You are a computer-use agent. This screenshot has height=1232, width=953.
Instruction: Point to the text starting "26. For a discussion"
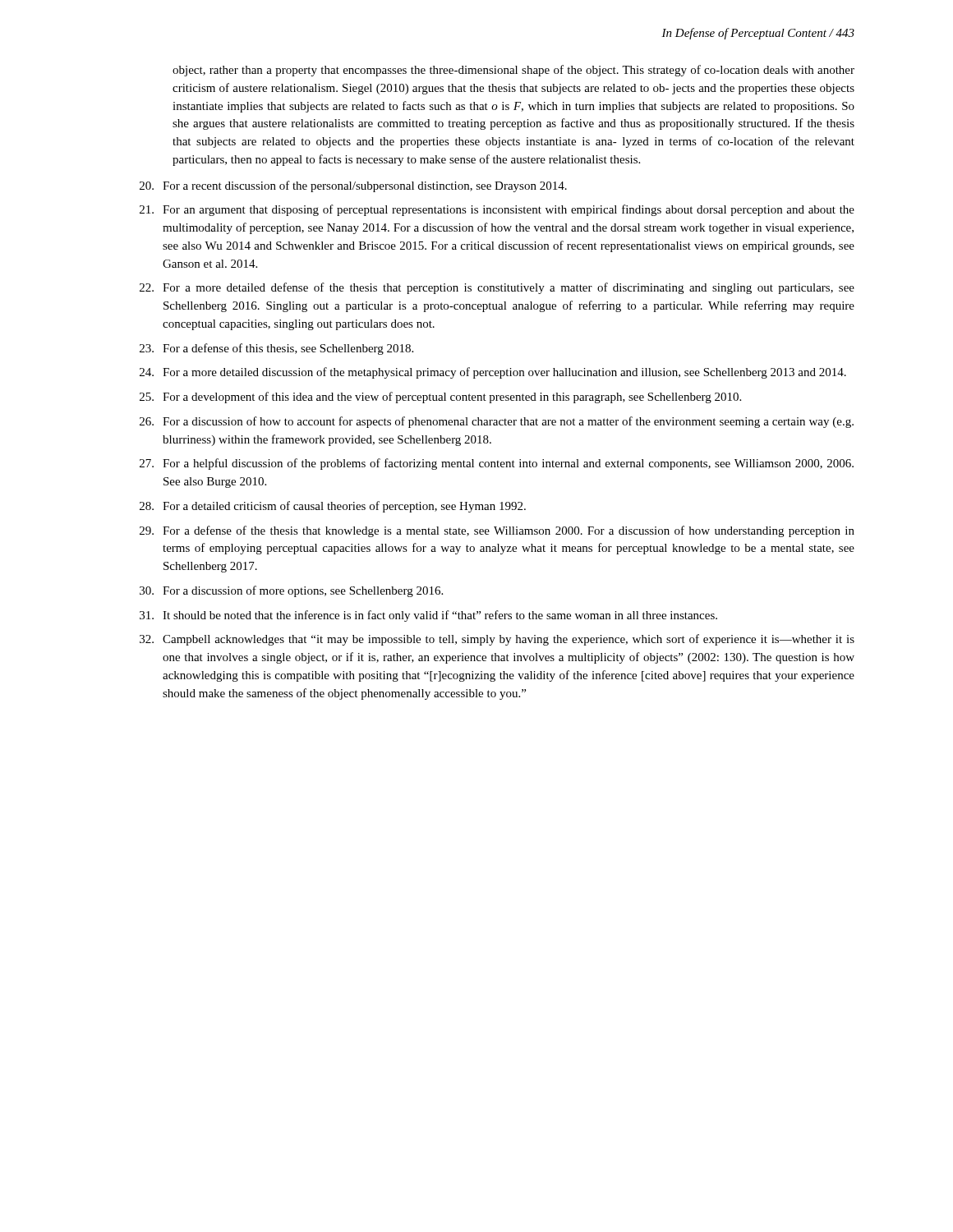pyautogui.click(x=489, y=431)
